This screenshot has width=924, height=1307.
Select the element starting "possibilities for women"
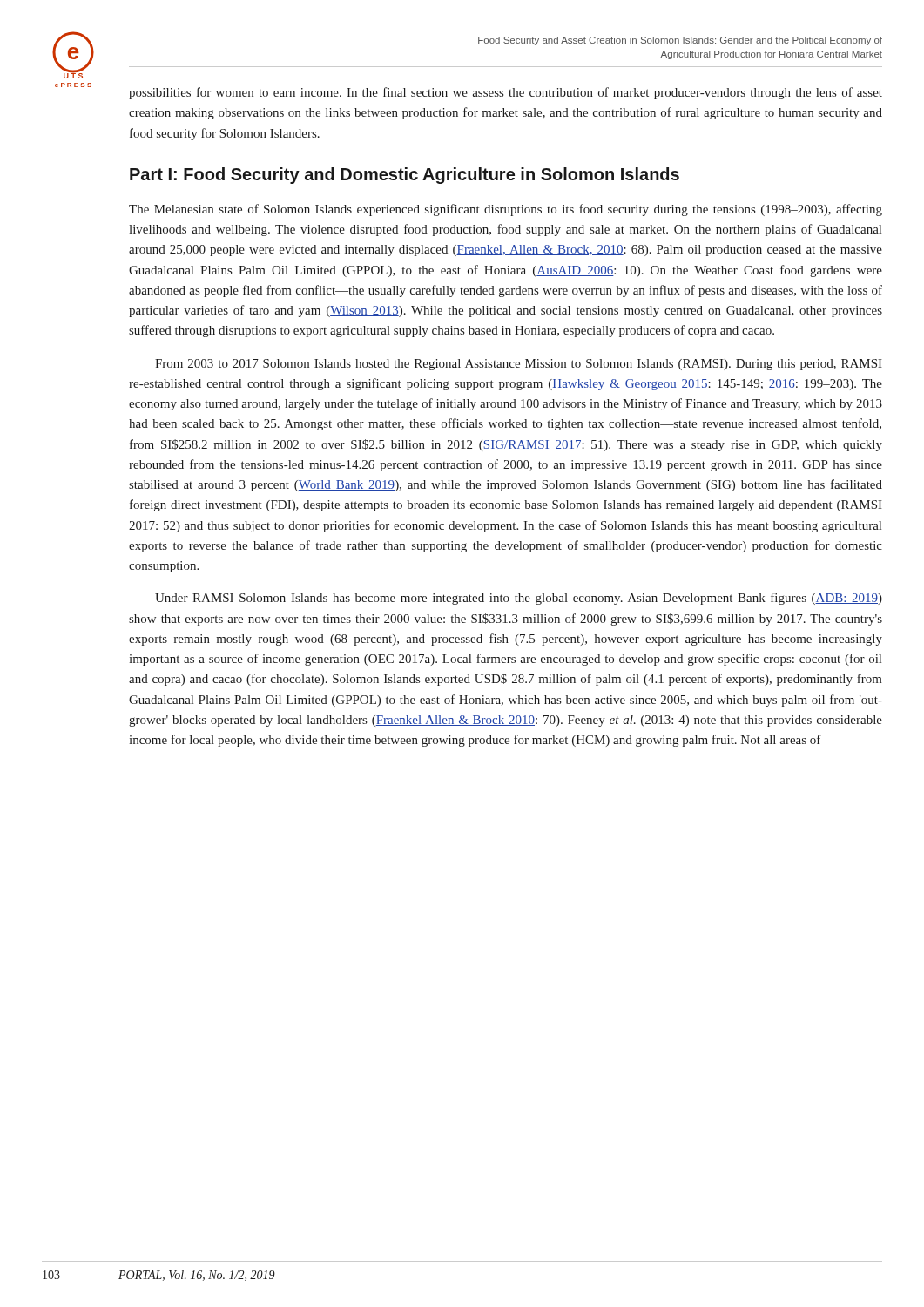coord(506,113)
